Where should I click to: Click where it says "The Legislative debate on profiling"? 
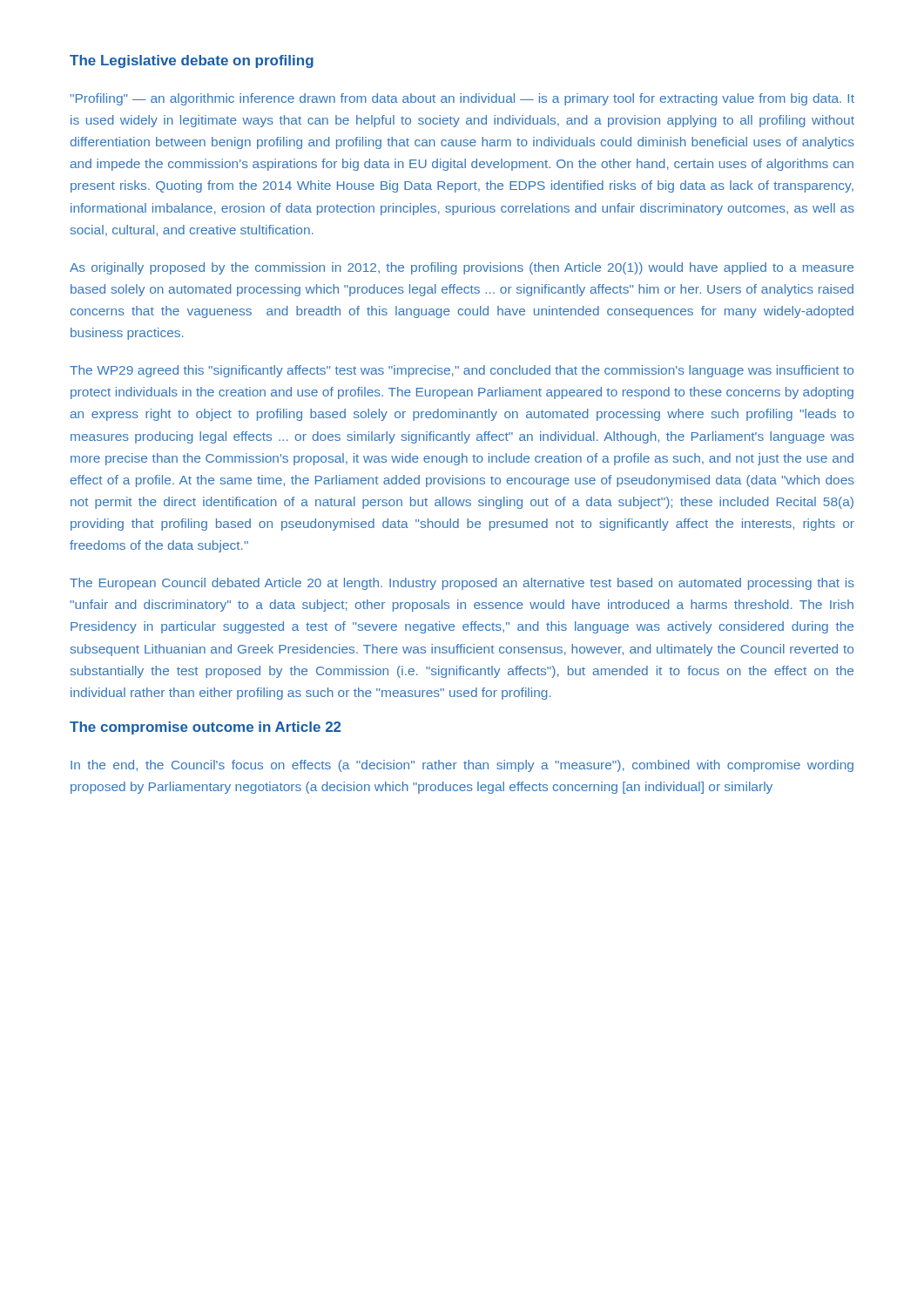coord(192,61)
